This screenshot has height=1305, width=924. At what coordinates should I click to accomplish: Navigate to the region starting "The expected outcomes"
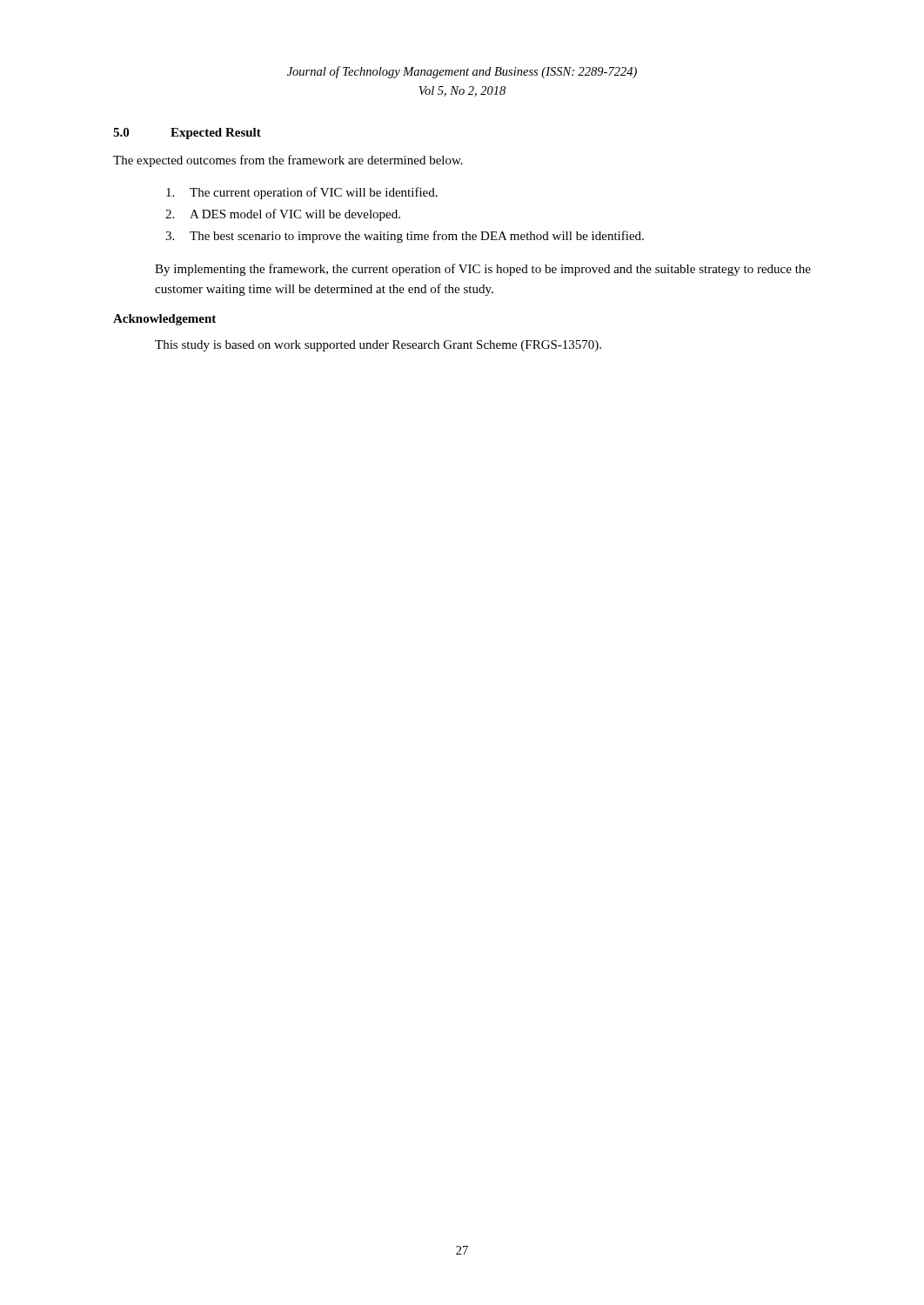click(x=288, y=160)
